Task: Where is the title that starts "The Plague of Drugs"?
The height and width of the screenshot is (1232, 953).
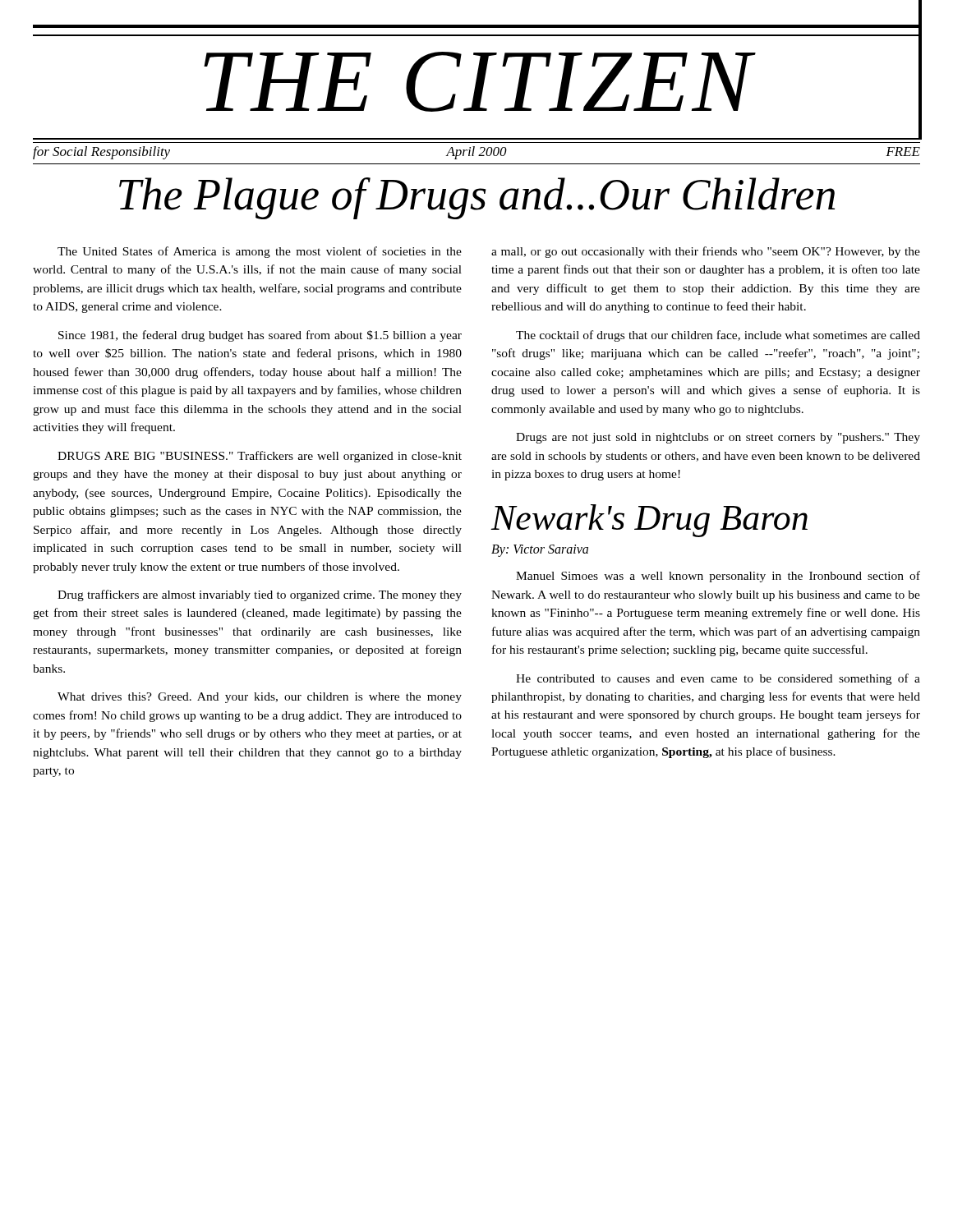Action: (476, 195)
